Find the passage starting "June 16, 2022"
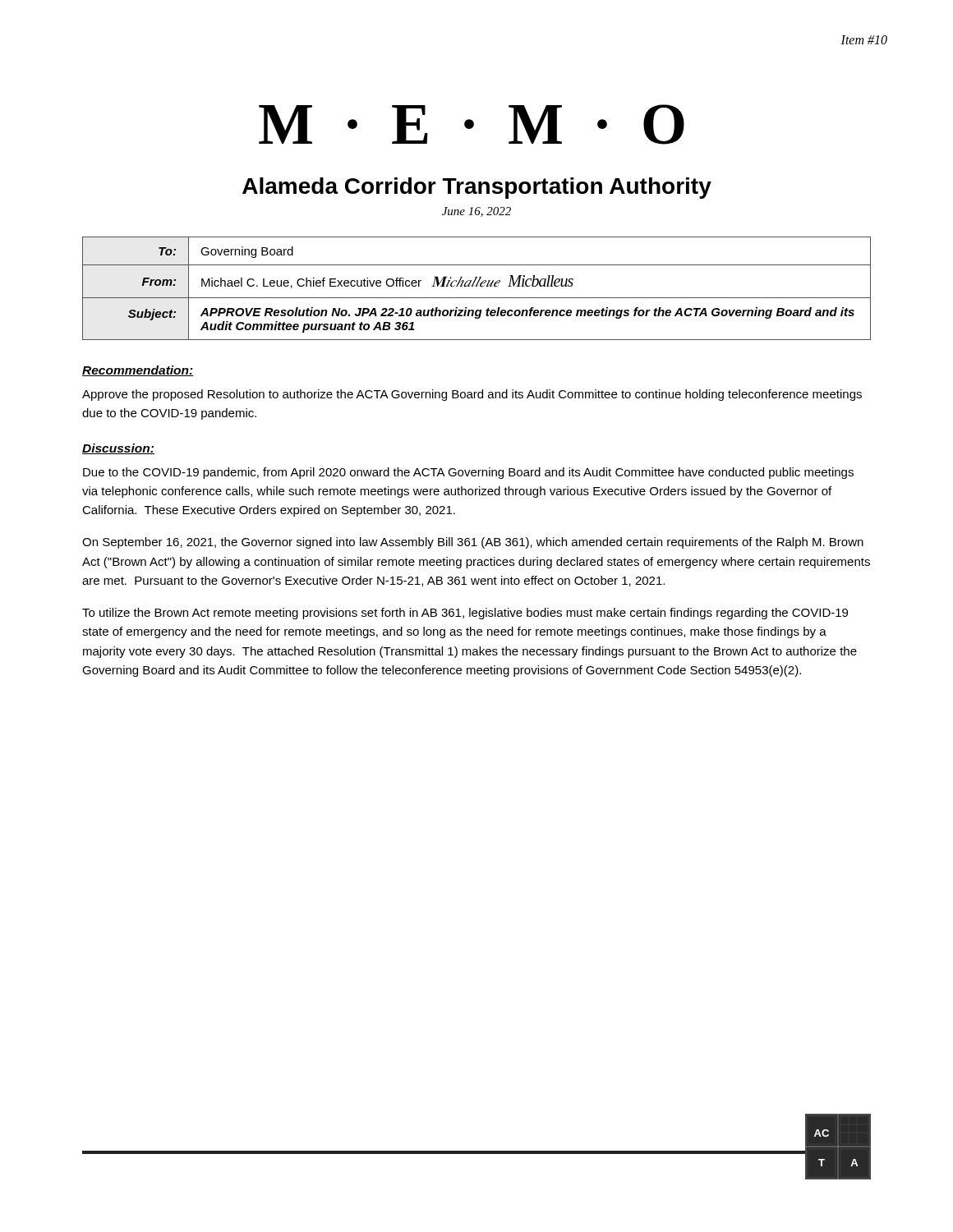Image resolution: width=953 pixels, height=1232 pixels. [x=476, y=211]
